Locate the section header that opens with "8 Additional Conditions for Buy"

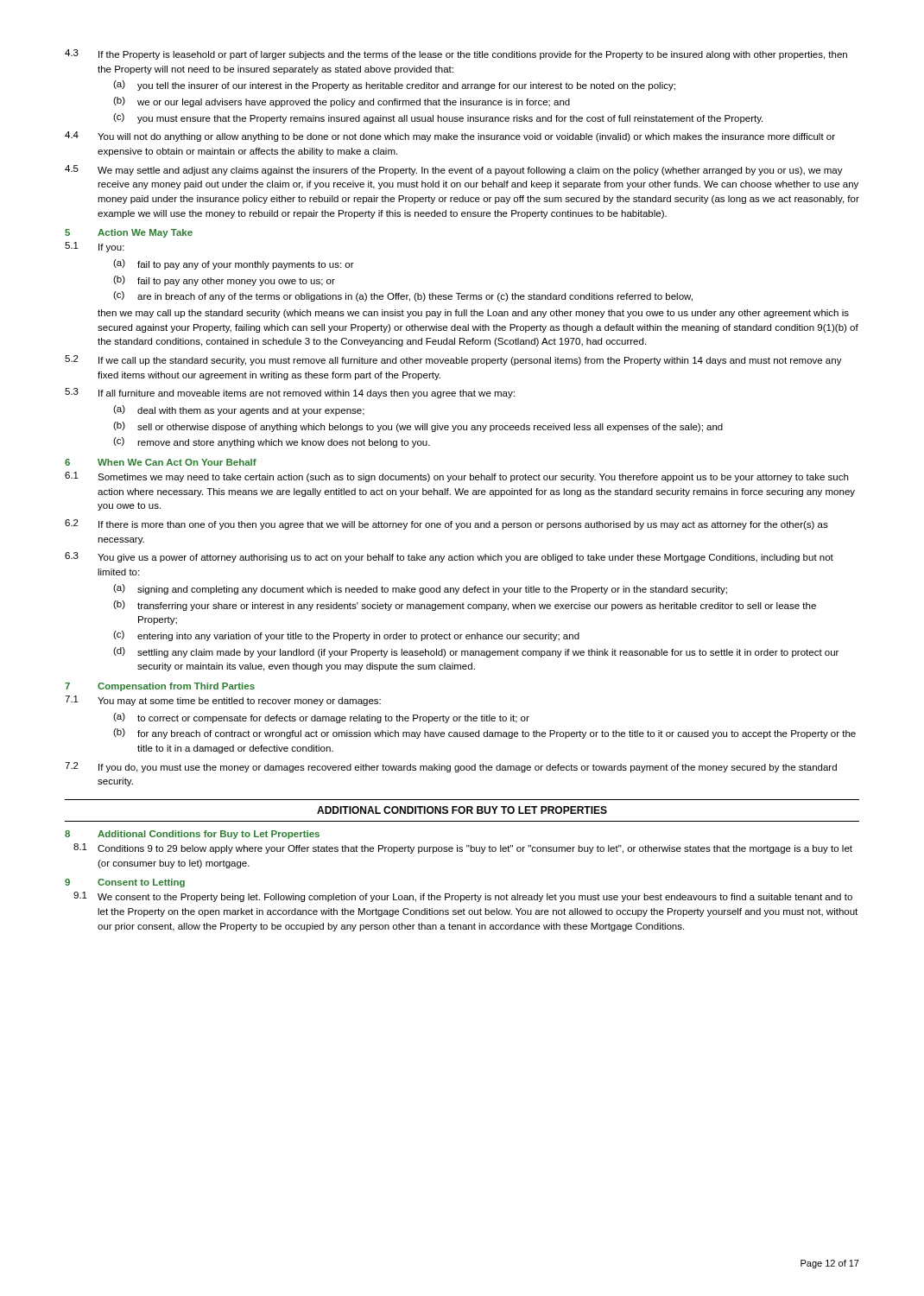click(462, 834)
